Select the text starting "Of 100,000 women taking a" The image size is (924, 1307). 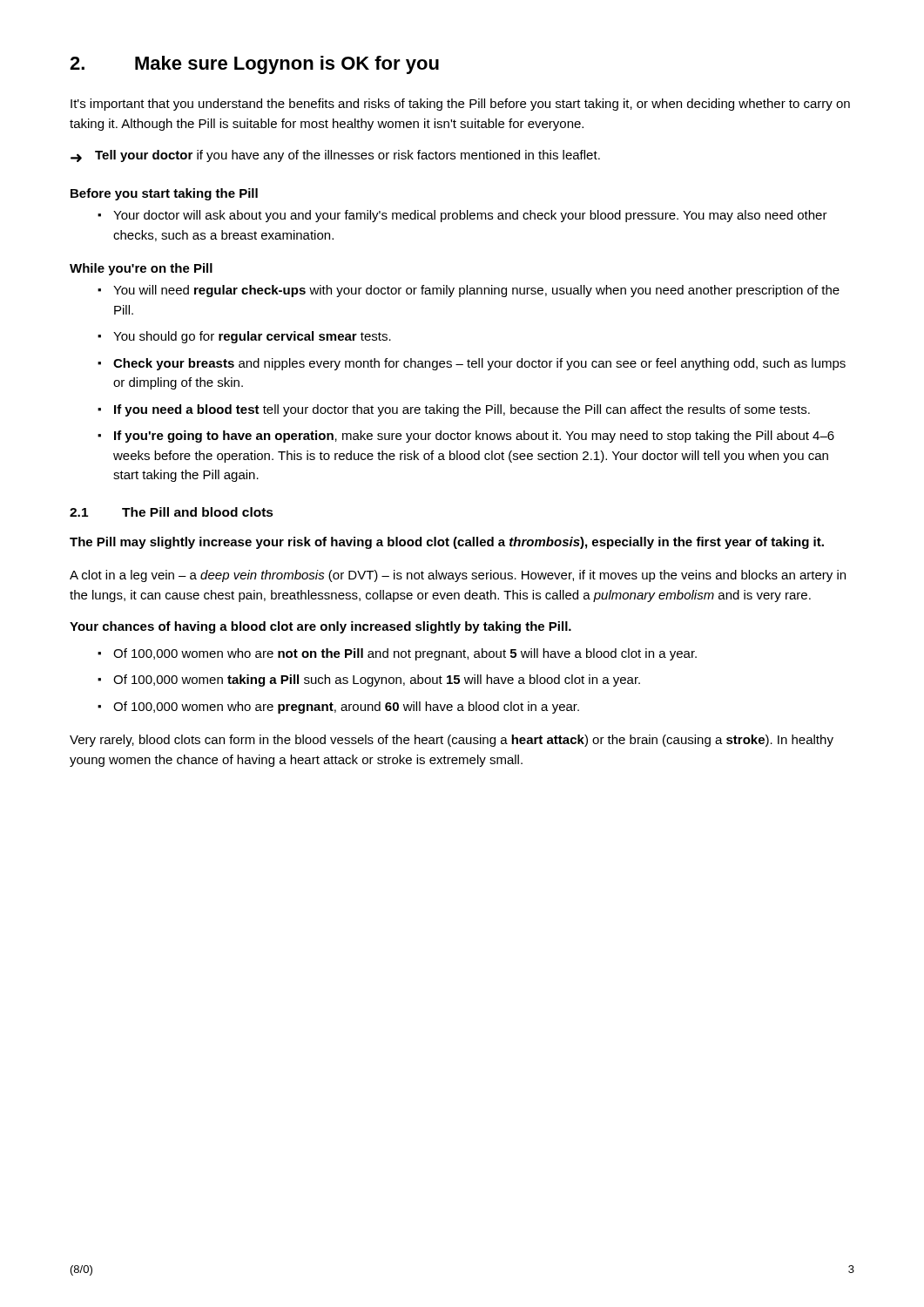[x=377, y=679]
